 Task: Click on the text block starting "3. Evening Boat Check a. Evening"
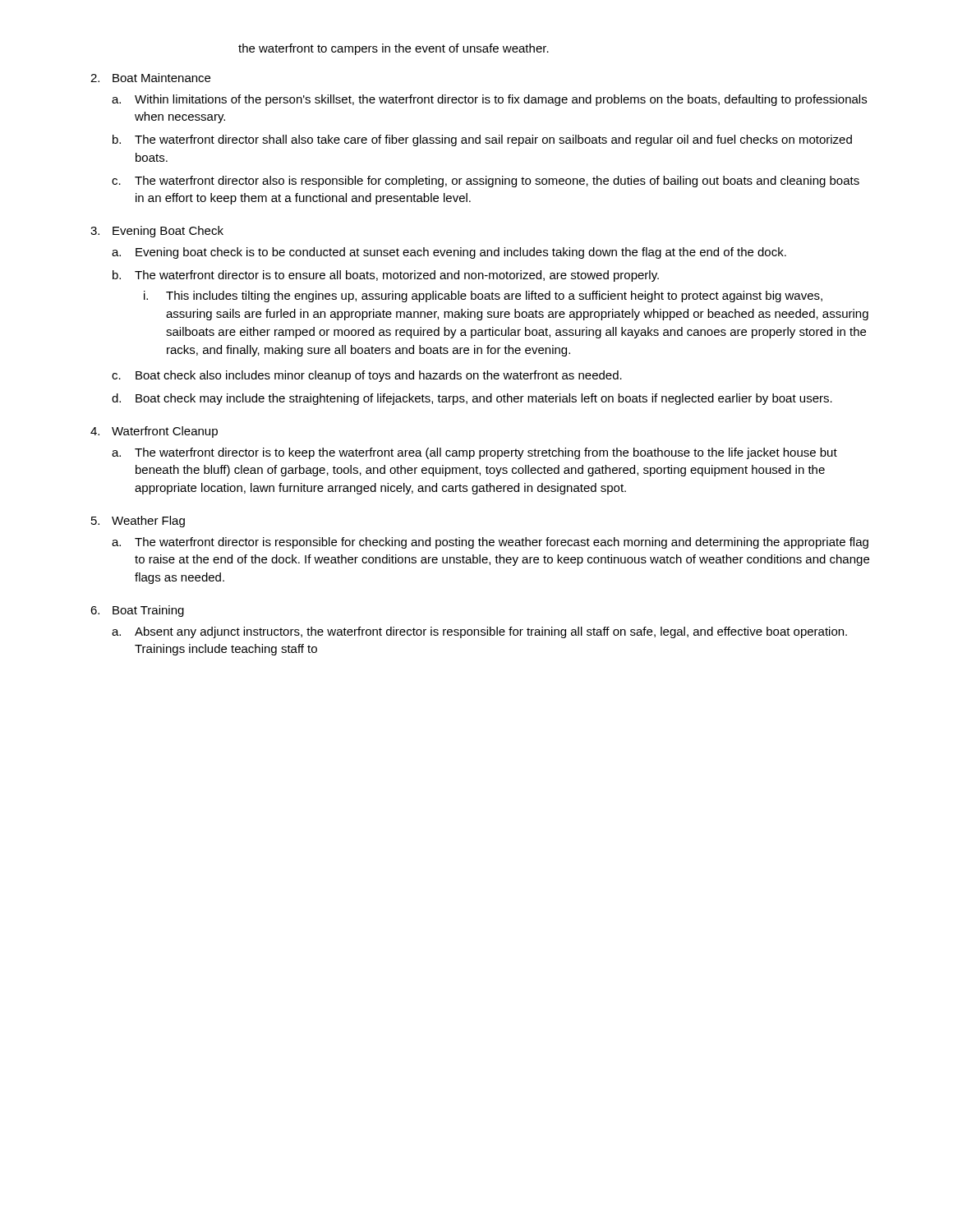[x=481, y=317]
